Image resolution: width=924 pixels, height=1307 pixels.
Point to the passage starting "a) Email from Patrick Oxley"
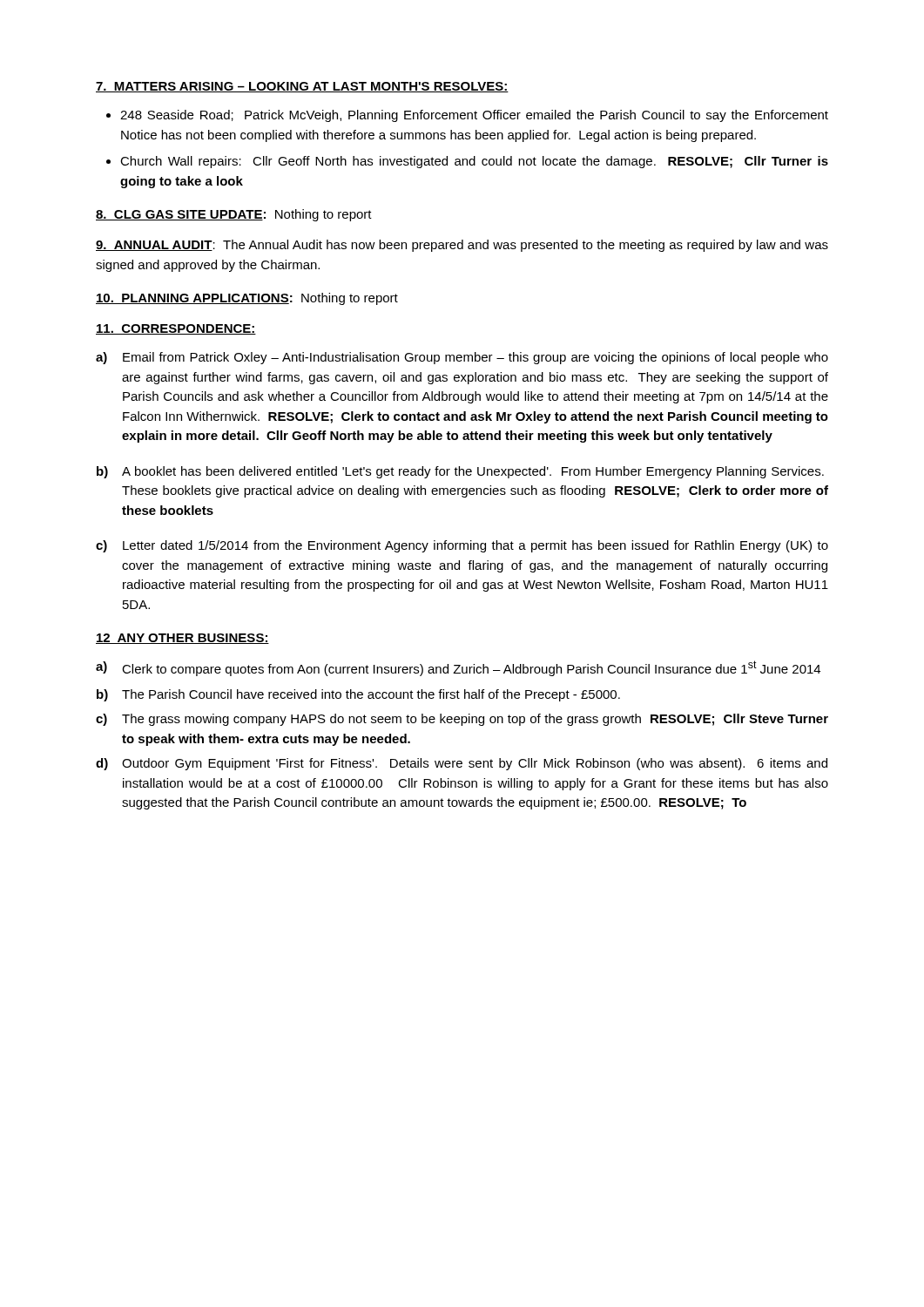coord(462,397)
